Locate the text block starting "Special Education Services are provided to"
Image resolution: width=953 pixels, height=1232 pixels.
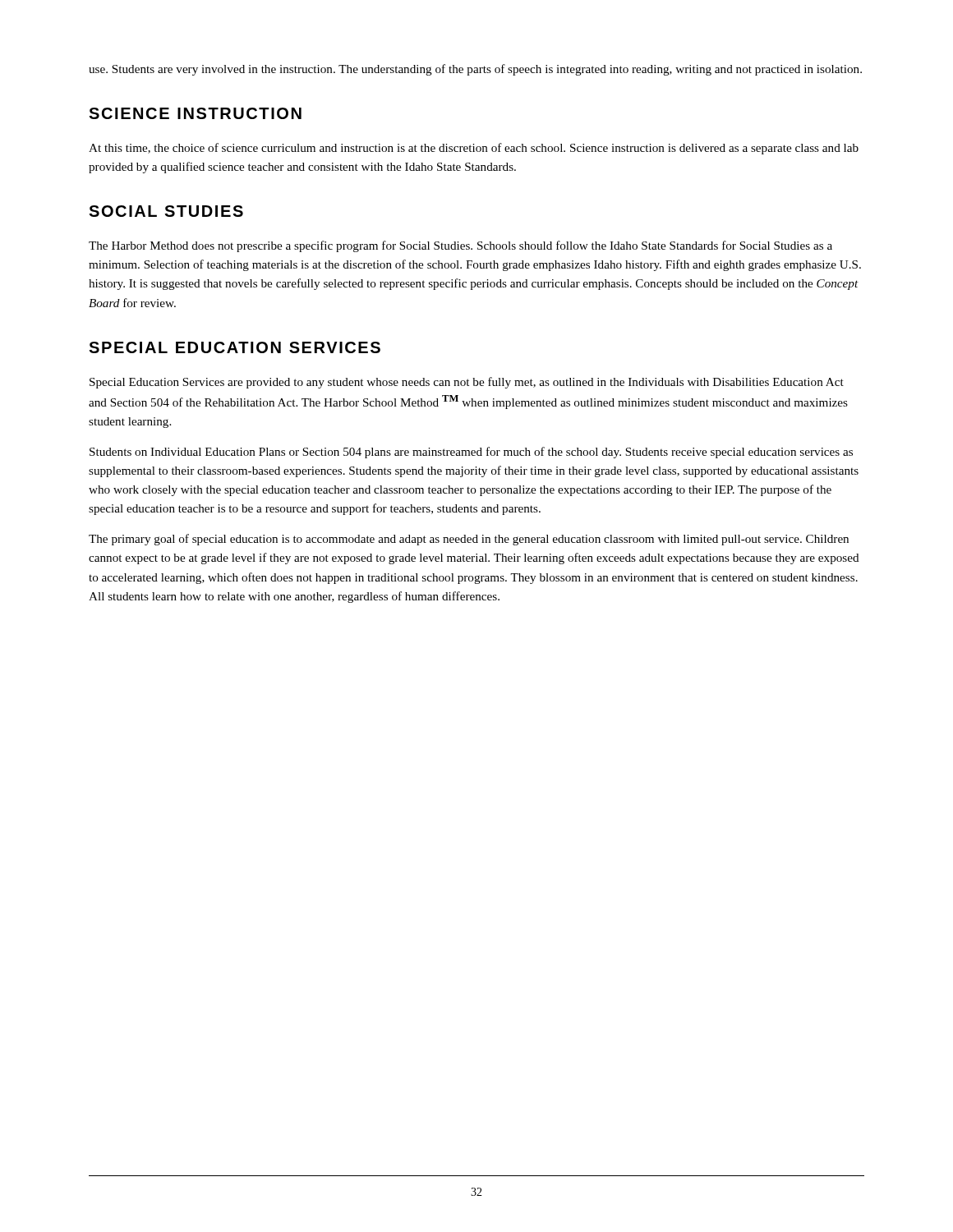point(476,401)
